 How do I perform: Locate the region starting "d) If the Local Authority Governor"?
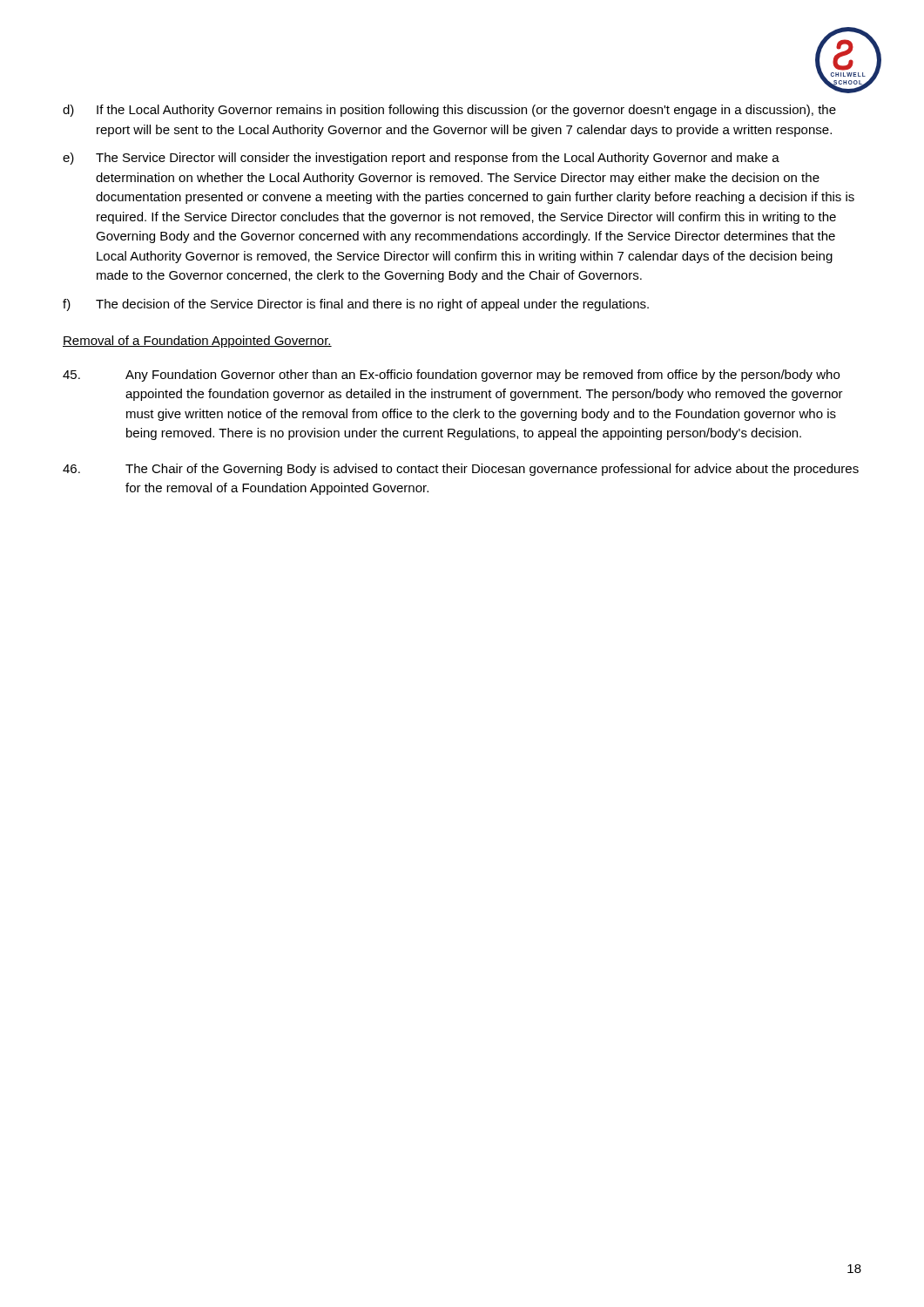(x=462, y=120)
